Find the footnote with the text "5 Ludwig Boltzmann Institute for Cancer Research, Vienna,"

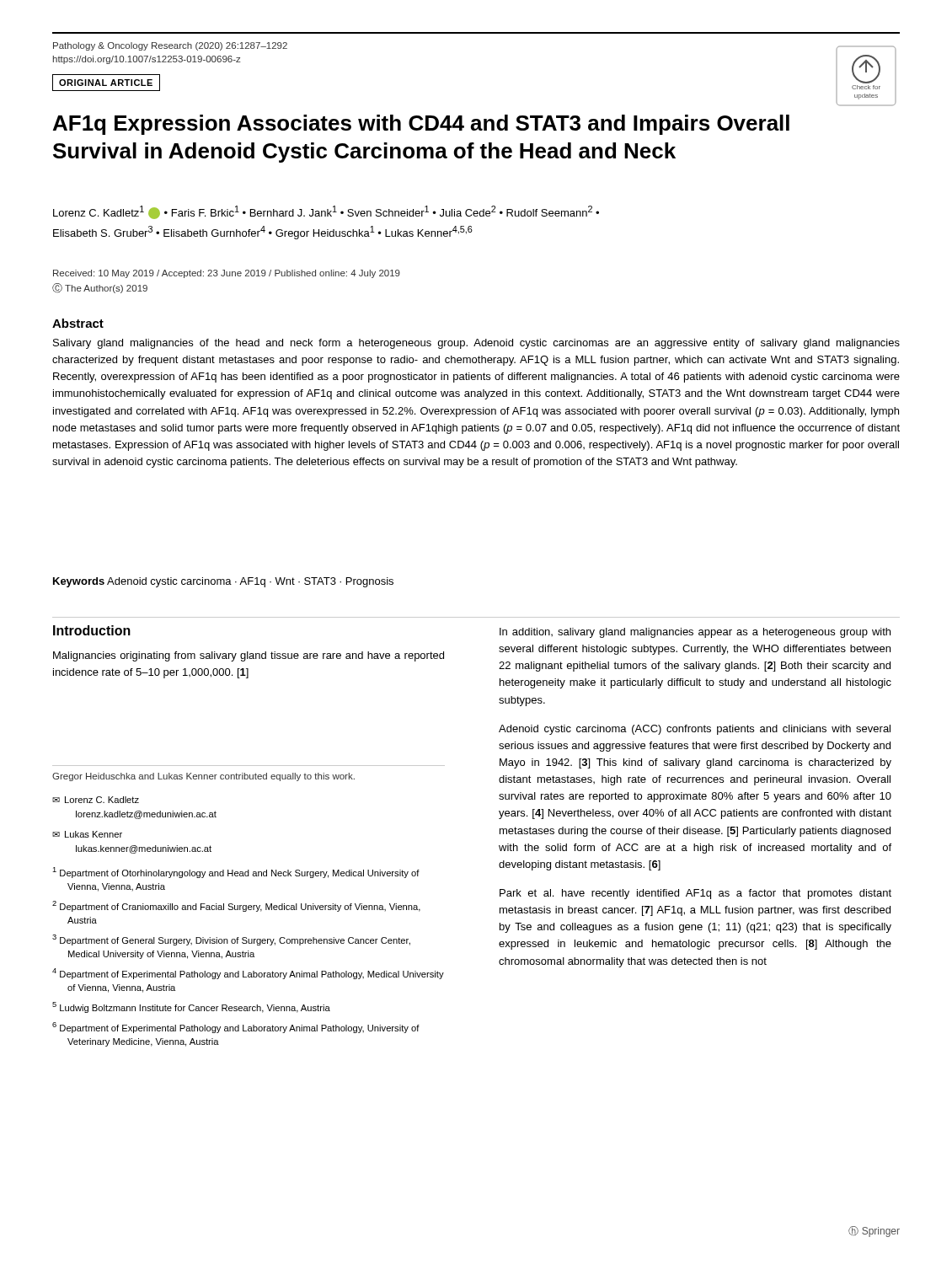tap(191, 1007)
